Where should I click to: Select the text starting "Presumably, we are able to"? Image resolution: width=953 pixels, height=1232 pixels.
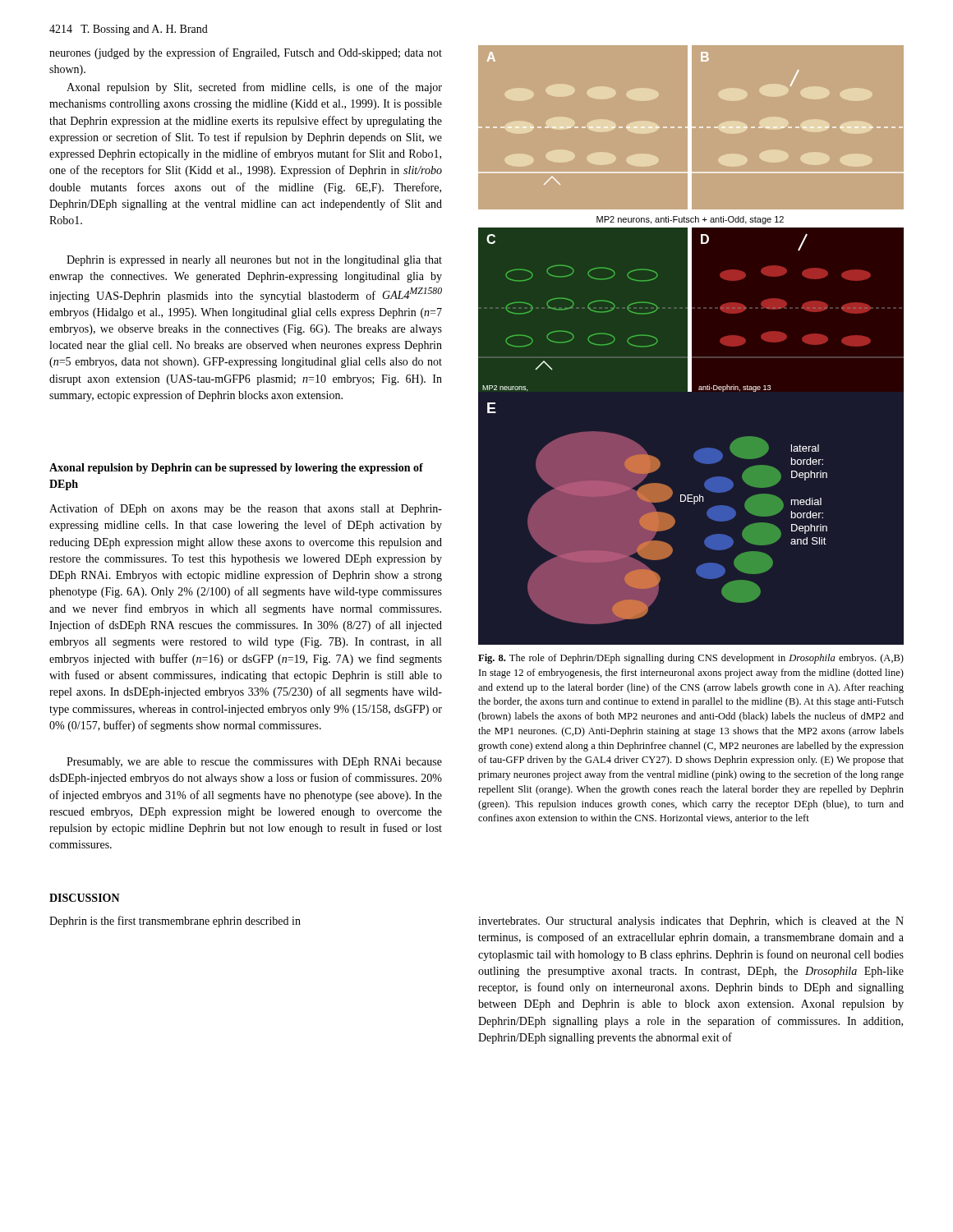pos(246,803)
